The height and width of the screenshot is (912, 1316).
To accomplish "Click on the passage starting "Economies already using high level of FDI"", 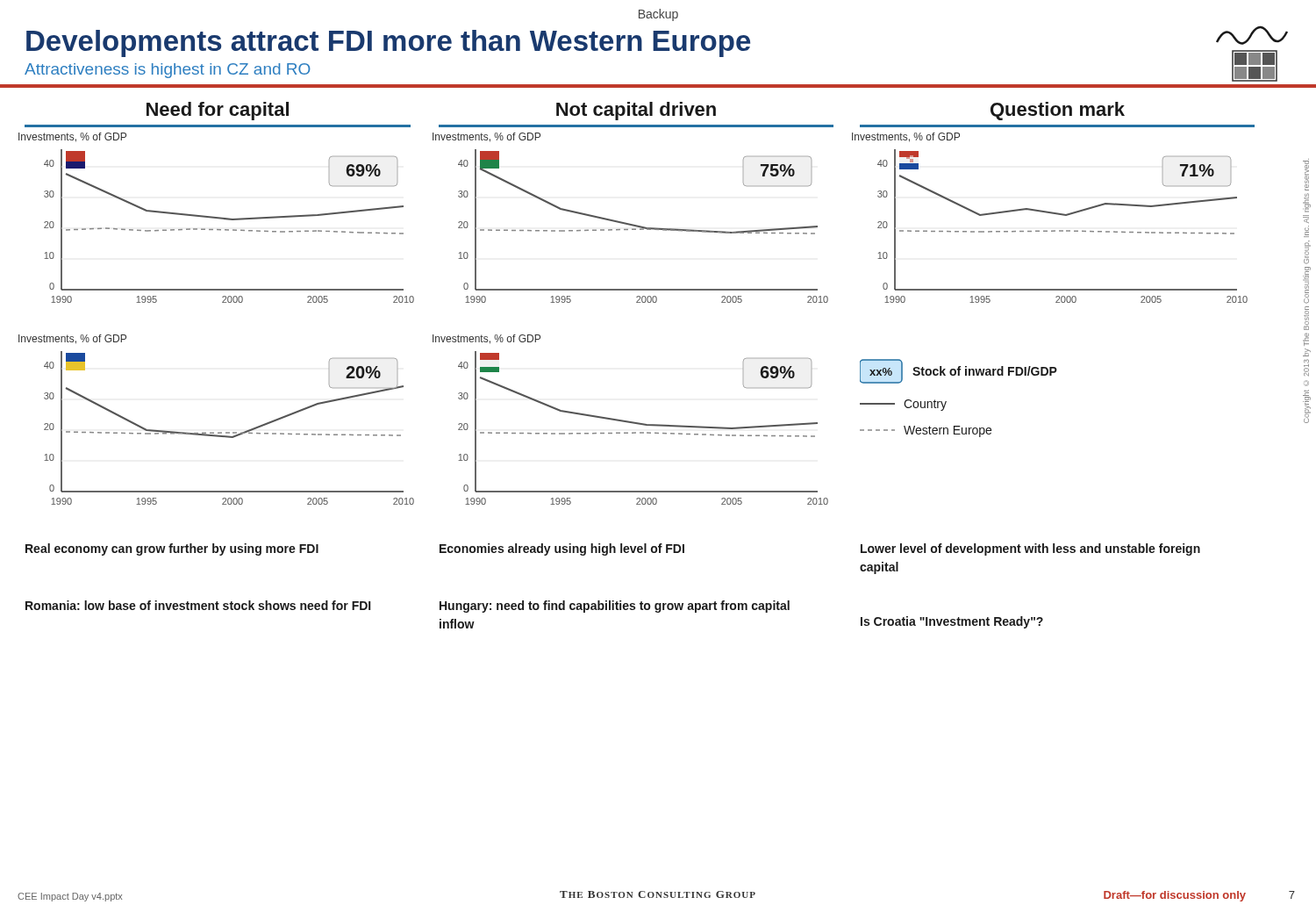I will click(562, 549).
